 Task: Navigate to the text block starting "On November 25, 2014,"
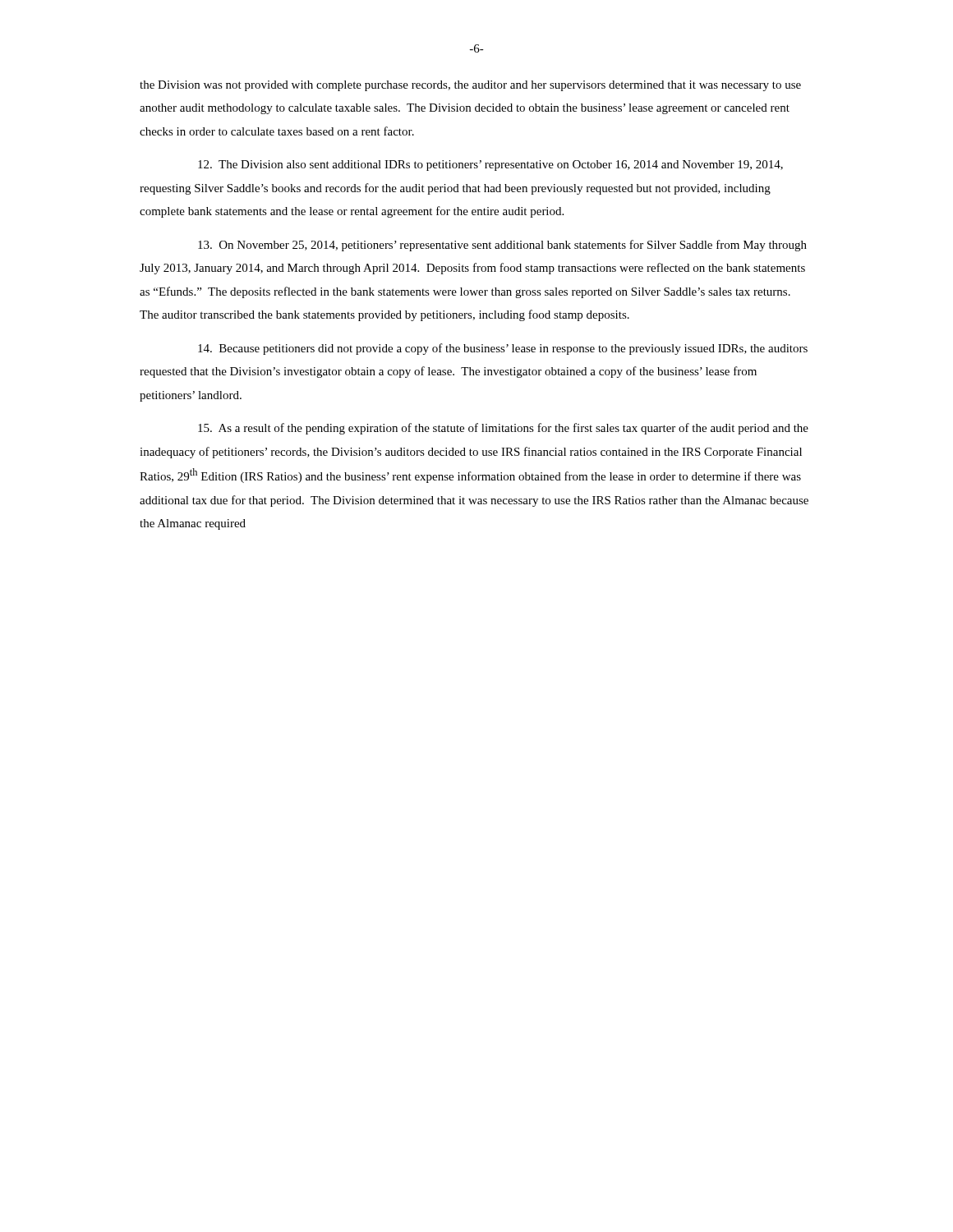click(473, 279)
